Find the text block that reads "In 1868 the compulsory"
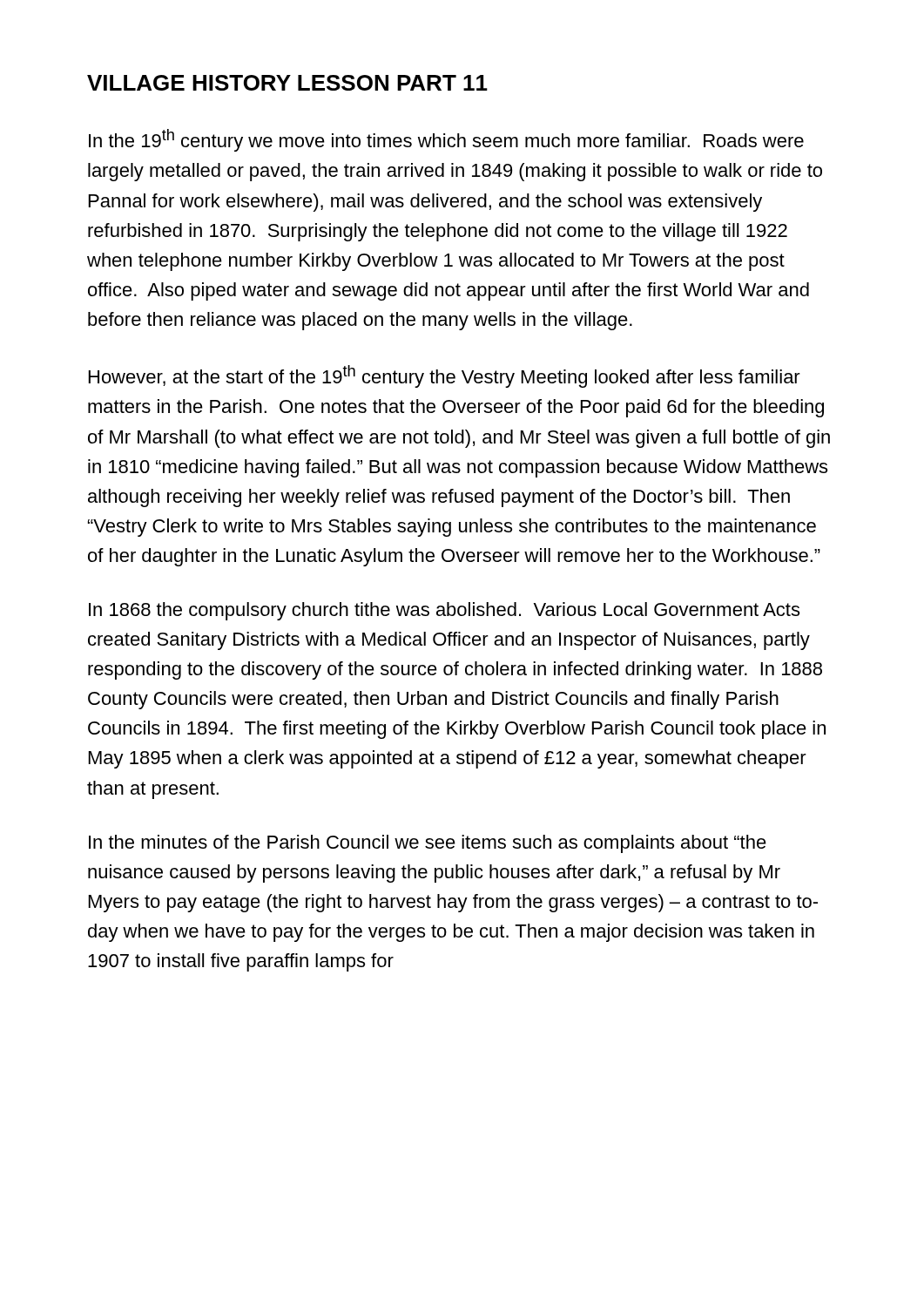 click(457, 699)
